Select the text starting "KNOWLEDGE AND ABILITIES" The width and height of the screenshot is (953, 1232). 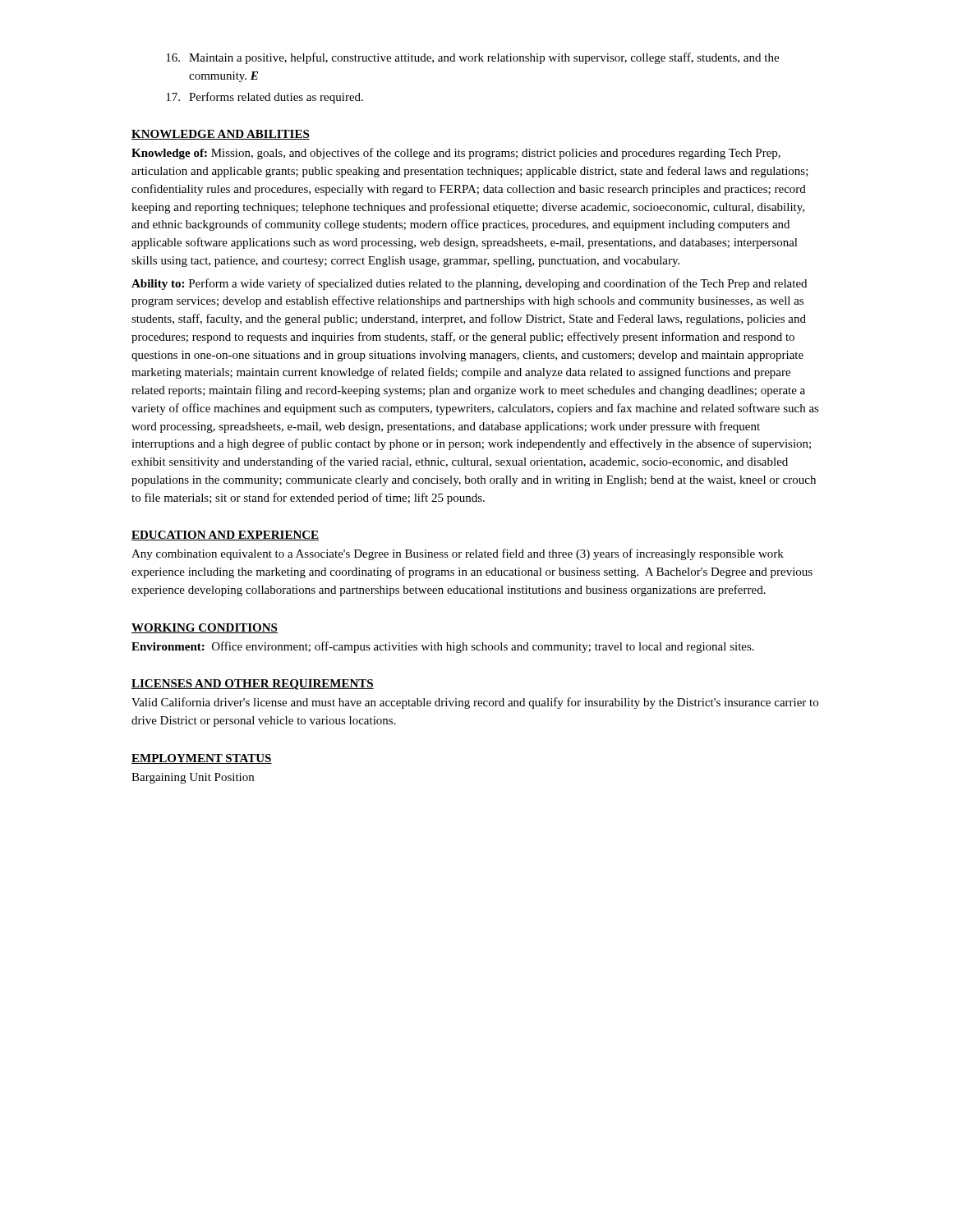220,134
